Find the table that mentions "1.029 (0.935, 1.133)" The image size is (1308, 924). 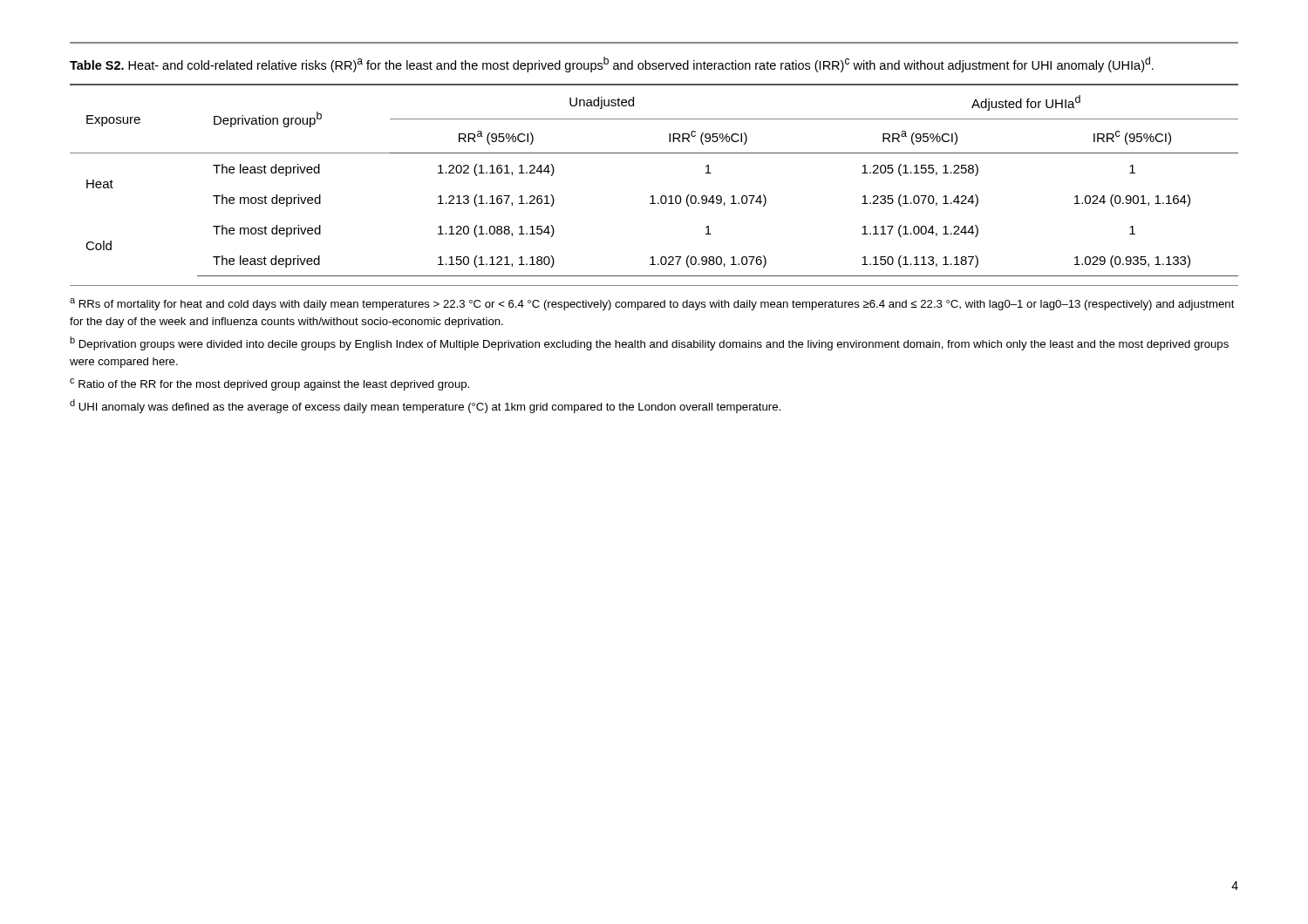(x=654, y=180)
